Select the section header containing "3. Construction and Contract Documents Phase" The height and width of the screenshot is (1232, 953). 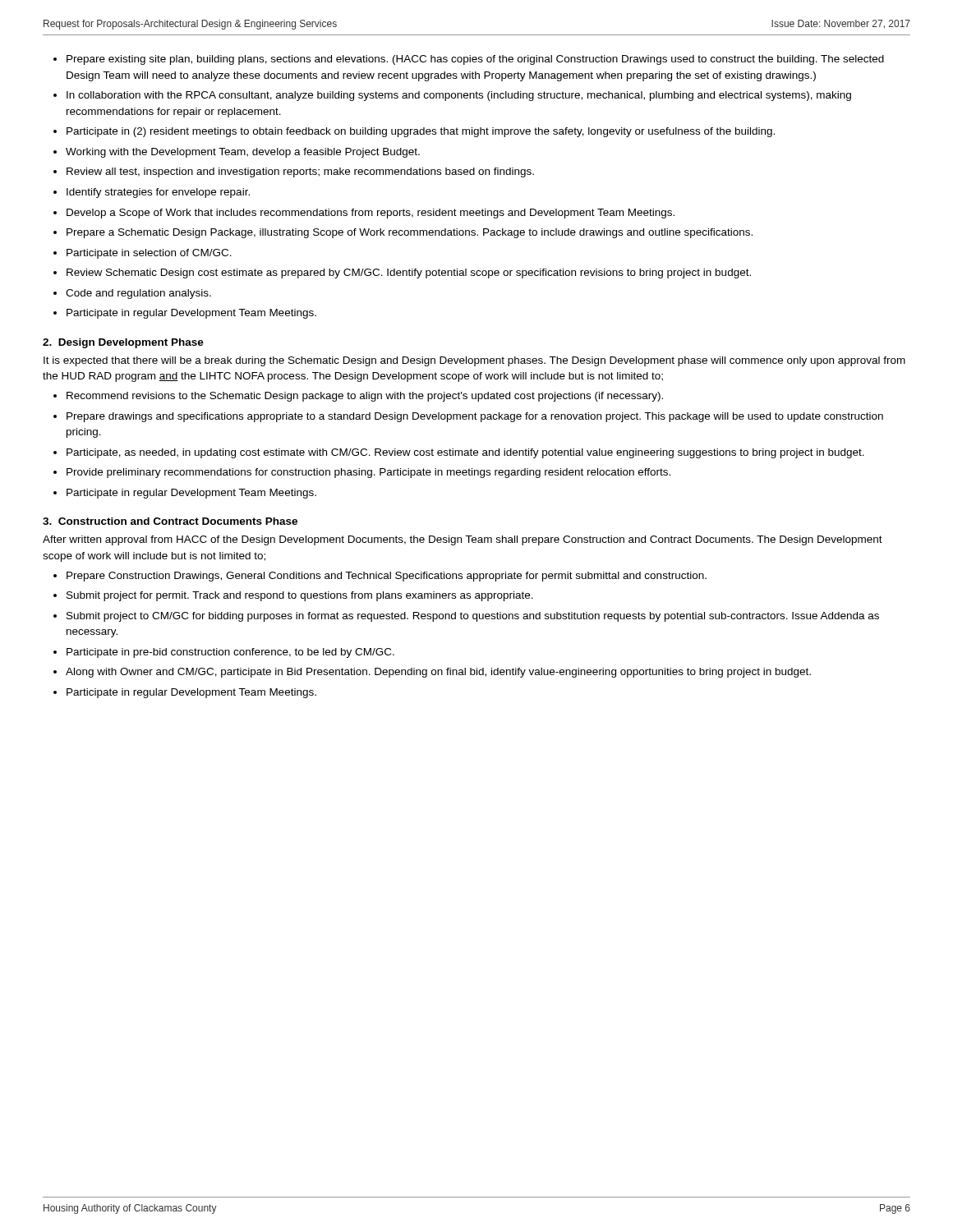(x=170, y=521)
